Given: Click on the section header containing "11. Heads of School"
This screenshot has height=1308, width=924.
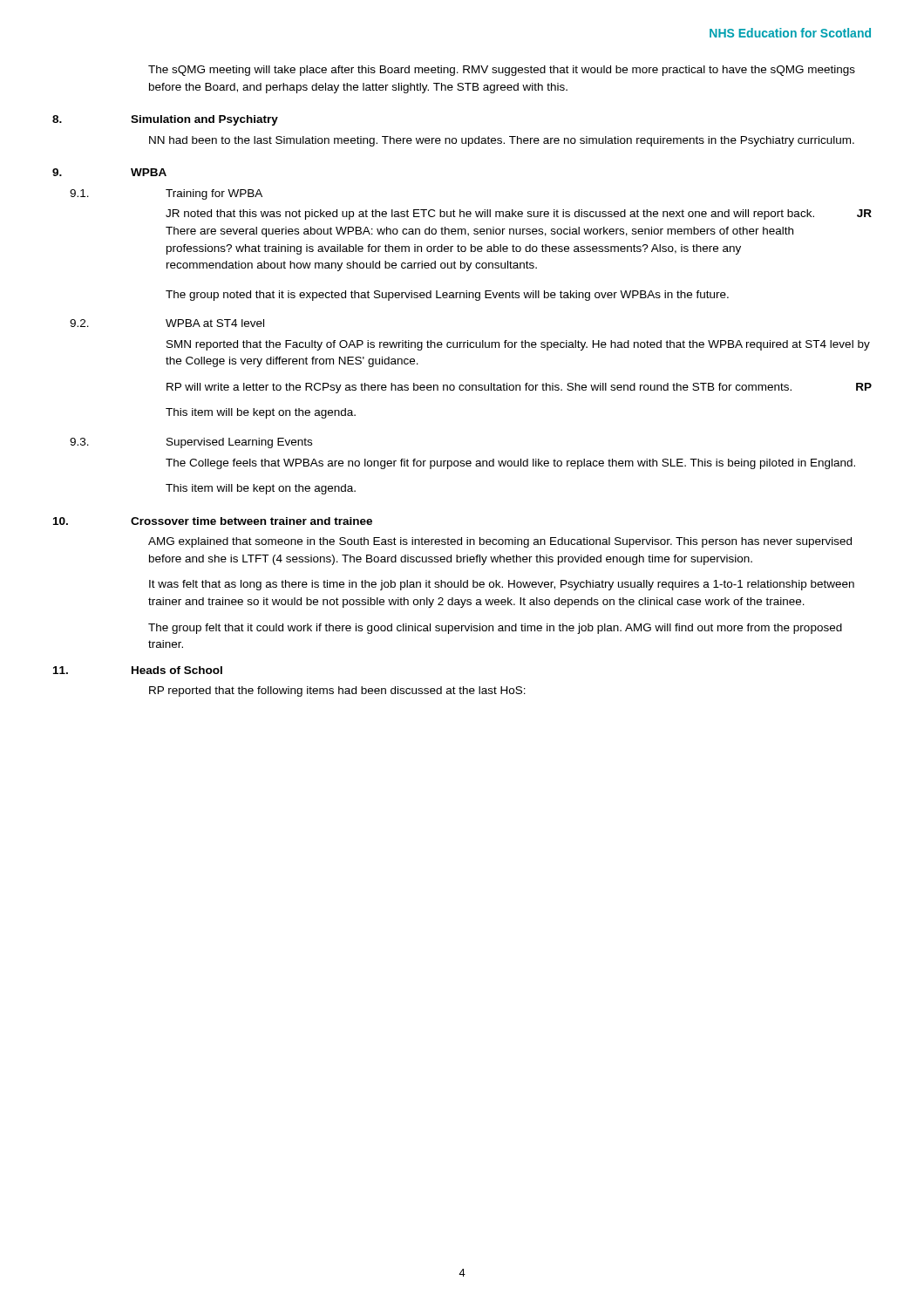Looking at the screenshot, I should point(138,670).
